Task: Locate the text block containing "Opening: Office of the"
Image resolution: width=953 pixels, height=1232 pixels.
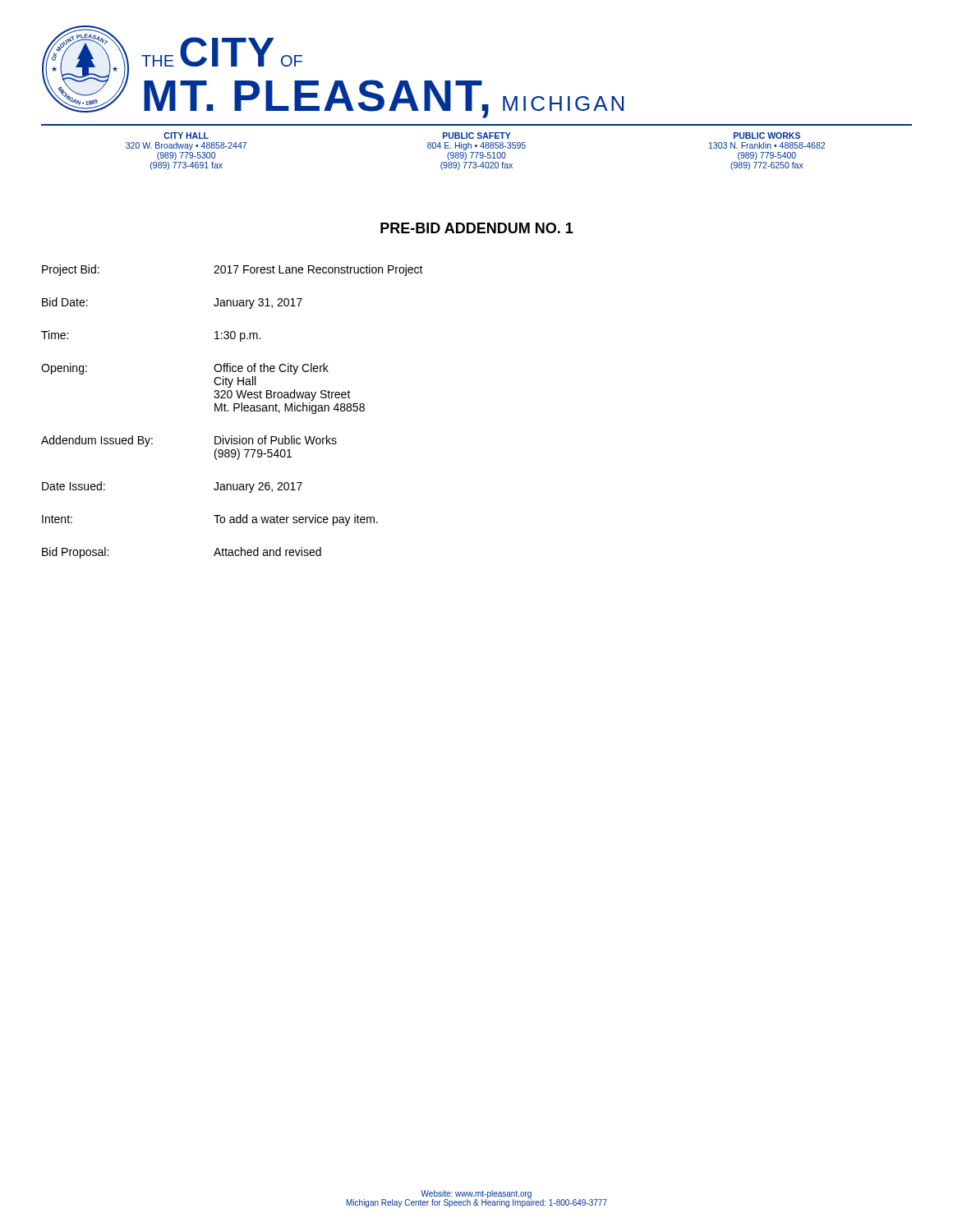Action: click(64, 368)
